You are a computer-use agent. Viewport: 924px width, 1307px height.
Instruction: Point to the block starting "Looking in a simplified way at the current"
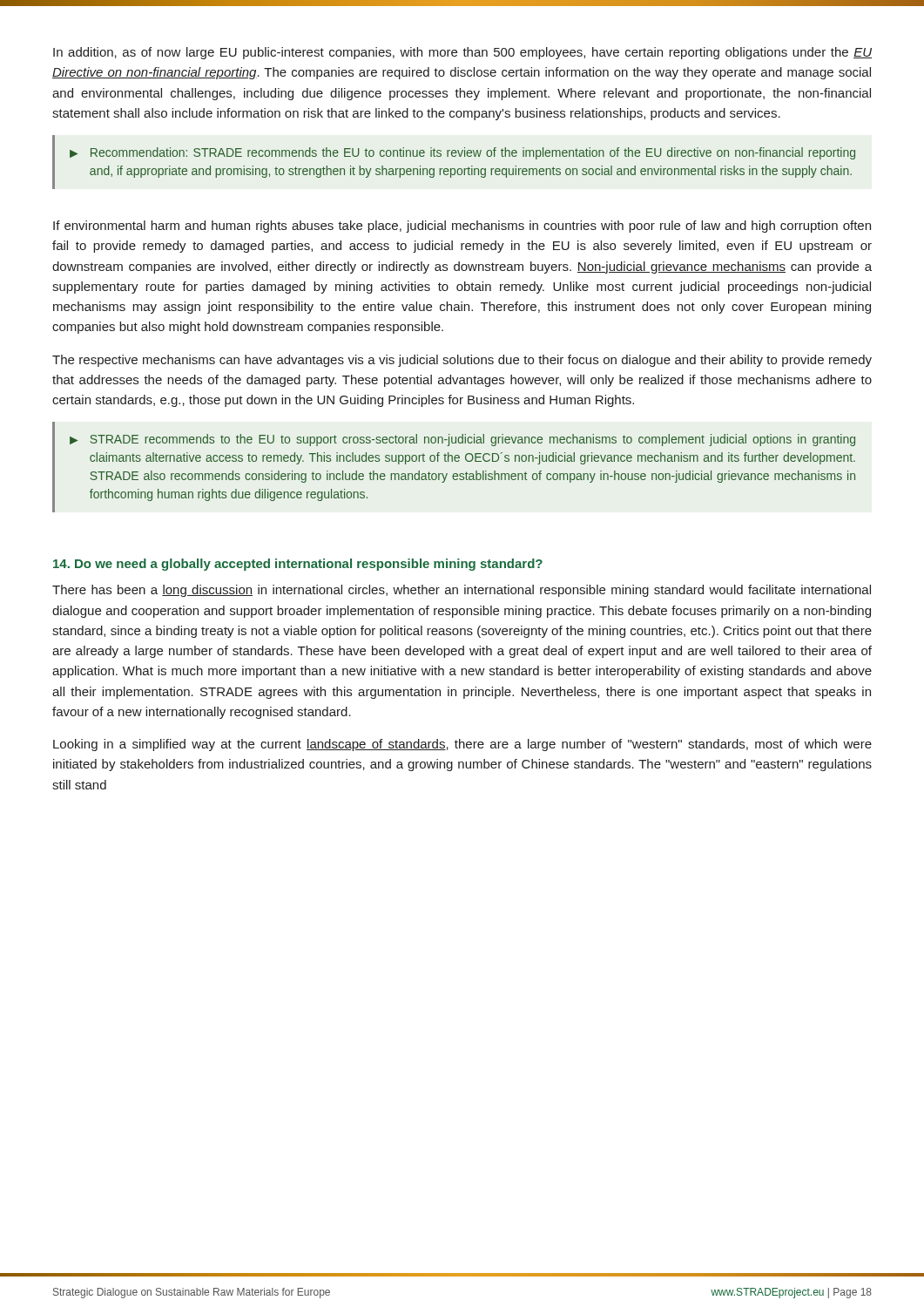462,764
